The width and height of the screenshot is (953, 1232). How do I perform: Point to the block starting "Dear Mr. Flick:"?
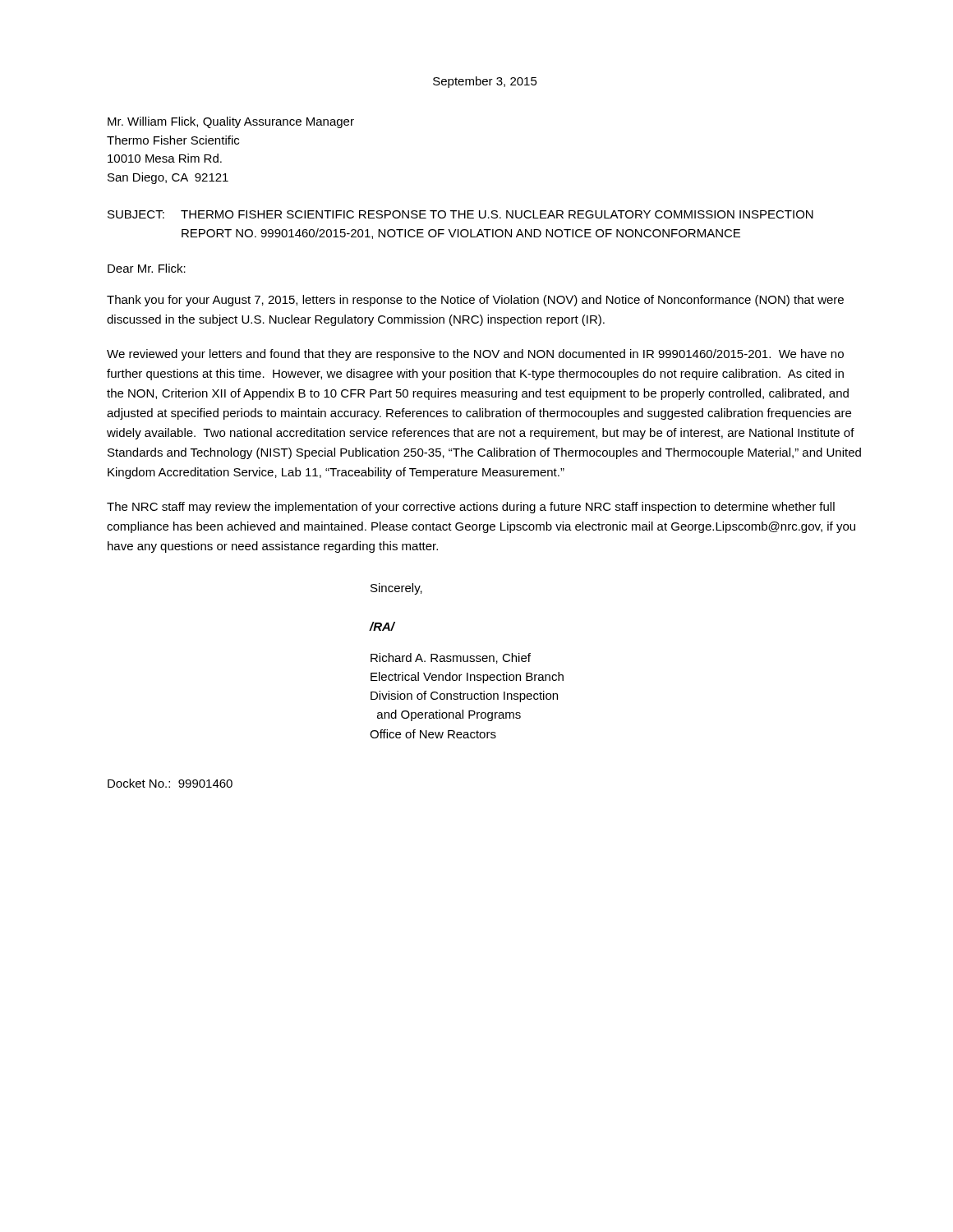[x=147, y=268]
